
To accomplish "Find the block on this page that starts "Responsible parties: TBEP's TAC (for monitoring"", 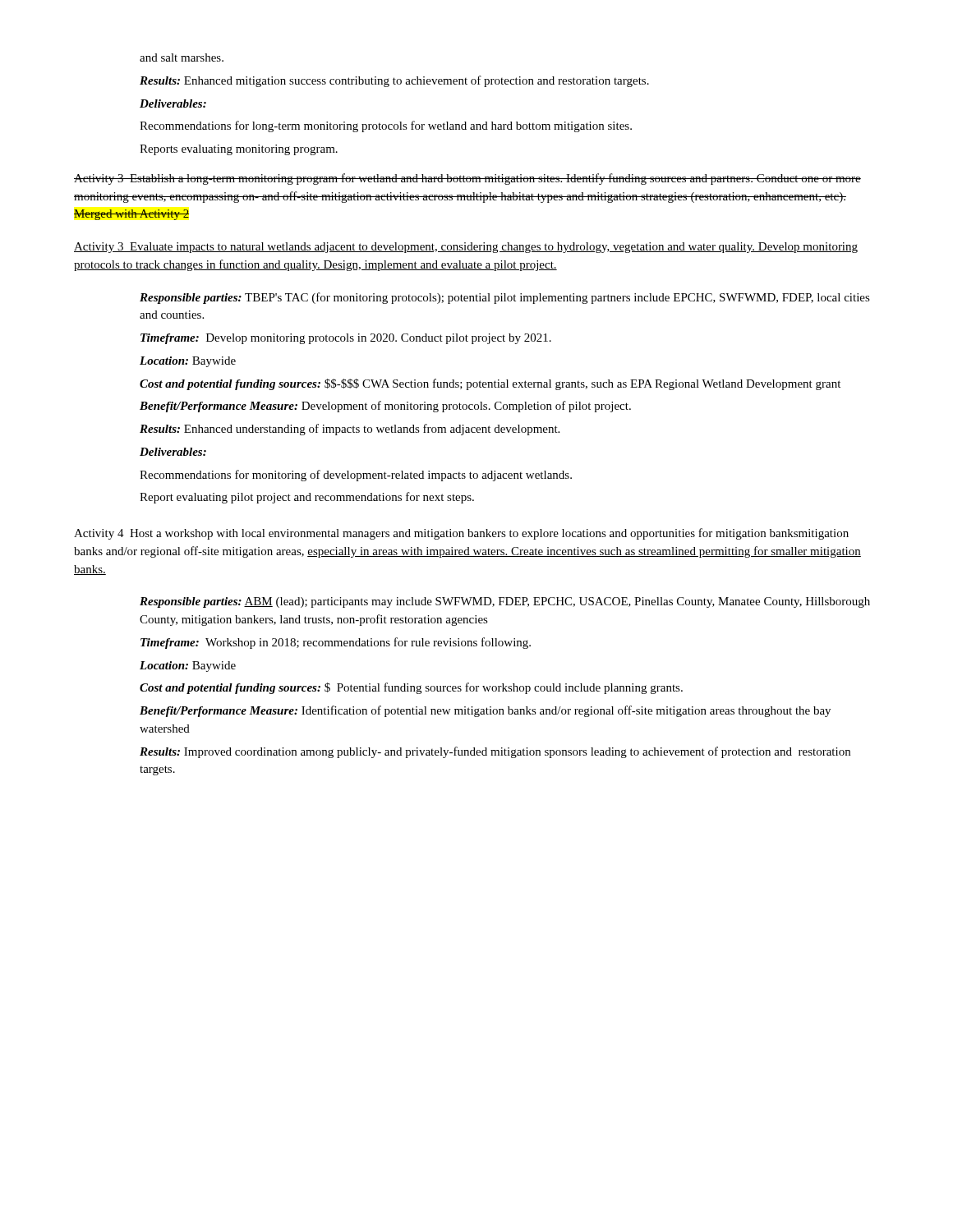I will [x=509, y=398].
